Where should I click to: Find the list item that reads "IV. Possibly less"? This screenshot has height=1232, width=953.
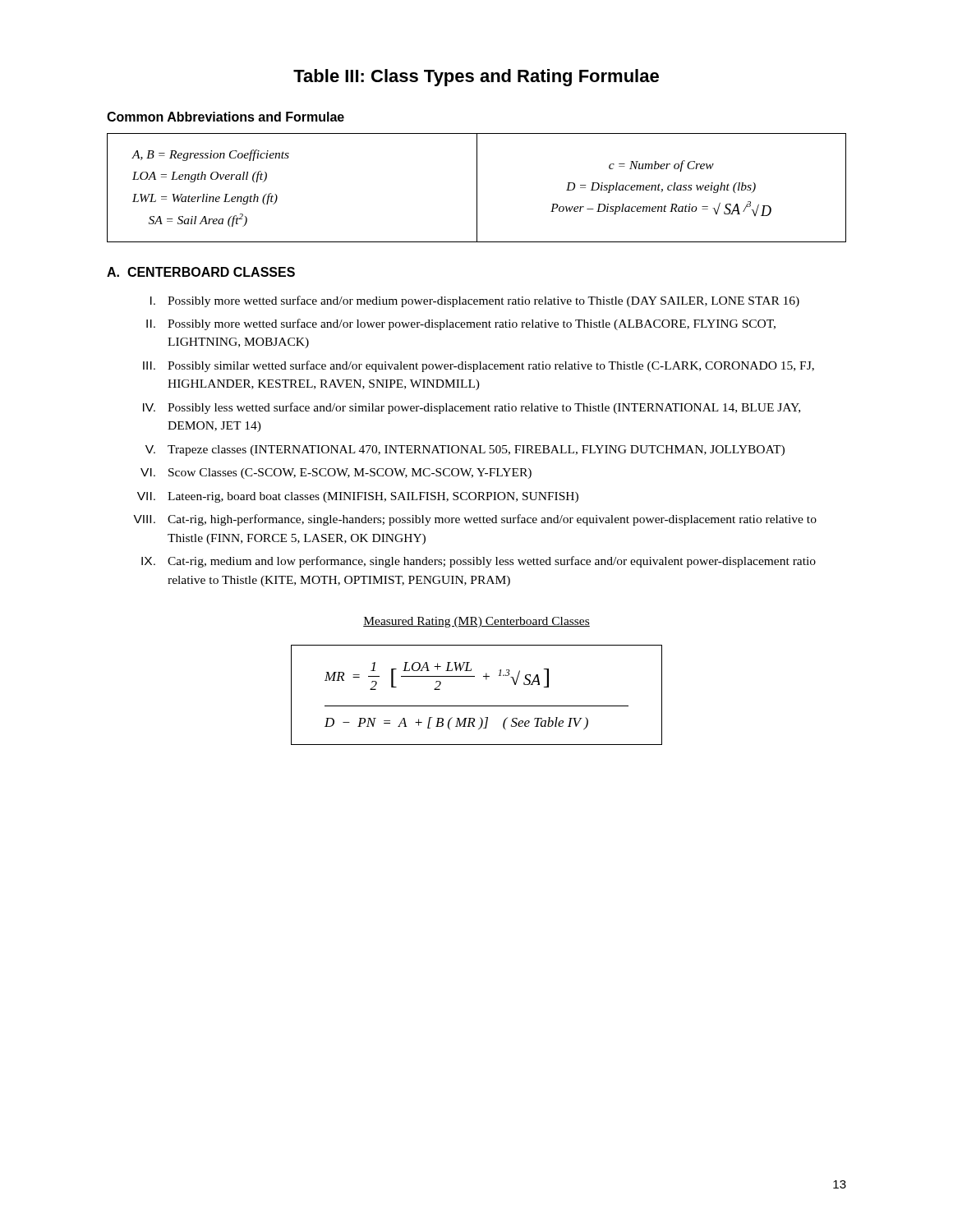(x=476, y=417)
